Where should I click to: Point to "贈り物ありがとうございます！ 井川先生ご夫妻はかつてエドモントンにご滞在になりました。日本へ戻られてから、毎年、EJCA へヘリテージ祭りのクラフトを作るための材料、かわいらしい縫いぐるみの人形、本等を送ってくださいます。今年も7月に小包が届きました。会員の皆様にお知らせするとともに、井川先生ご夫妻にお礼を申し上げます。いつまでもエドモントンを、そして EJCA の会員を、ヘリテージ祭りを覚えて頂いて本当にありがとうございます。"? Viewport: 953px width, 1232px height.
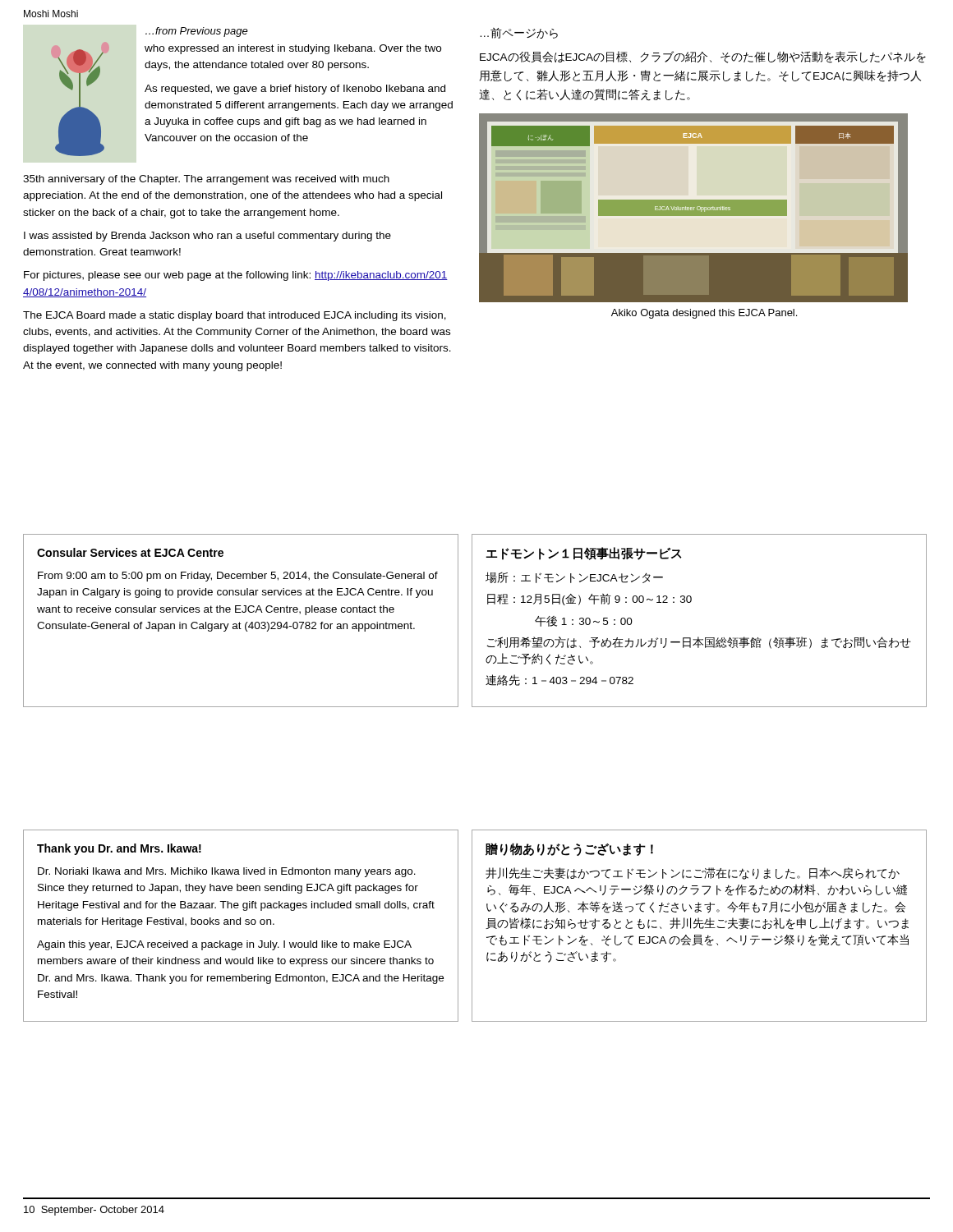point(699,904)
